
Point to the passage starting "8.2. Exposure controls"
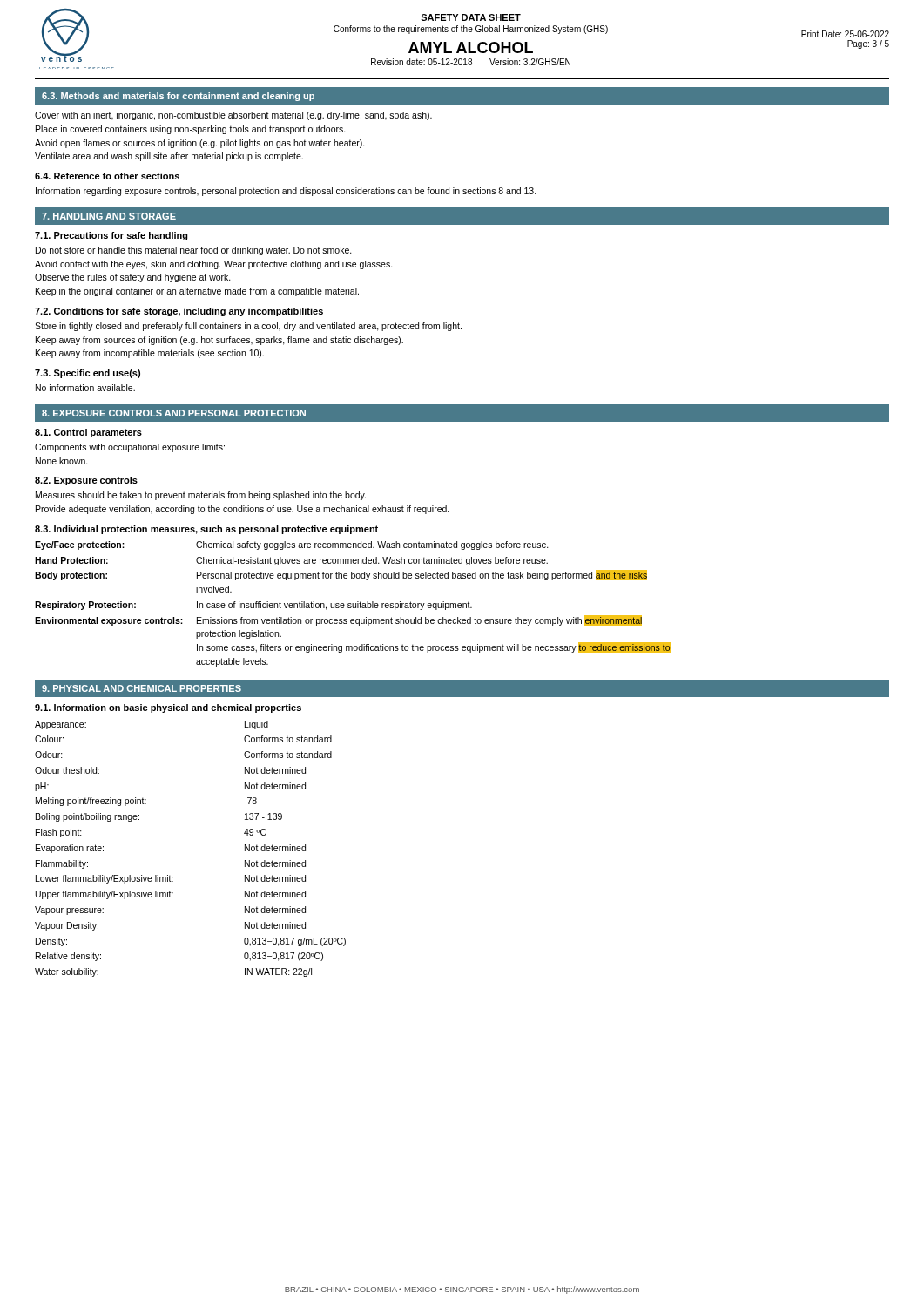coord(86,480)
